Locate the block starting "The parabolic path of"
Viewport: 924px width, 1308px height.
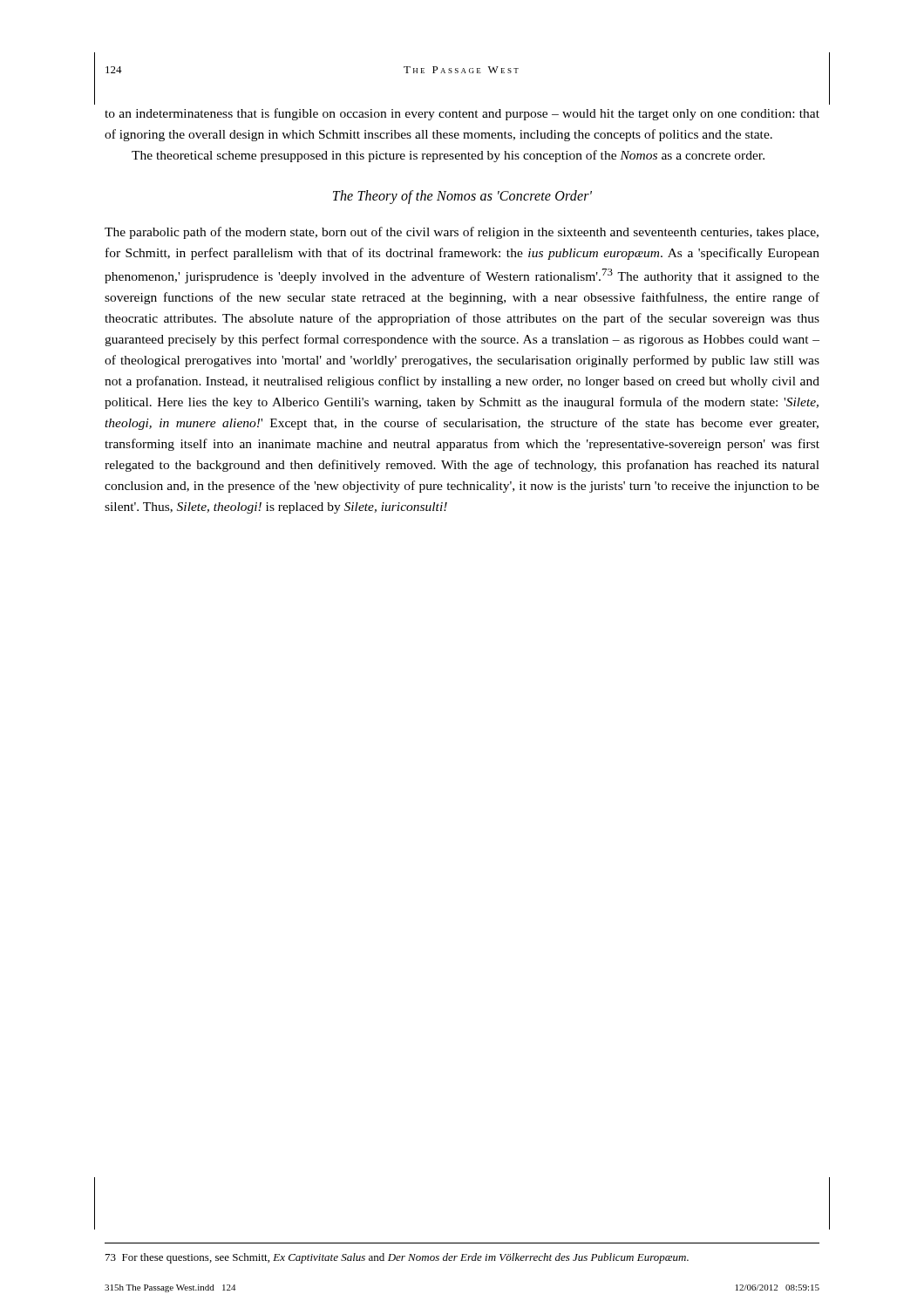tap(462, 370)
